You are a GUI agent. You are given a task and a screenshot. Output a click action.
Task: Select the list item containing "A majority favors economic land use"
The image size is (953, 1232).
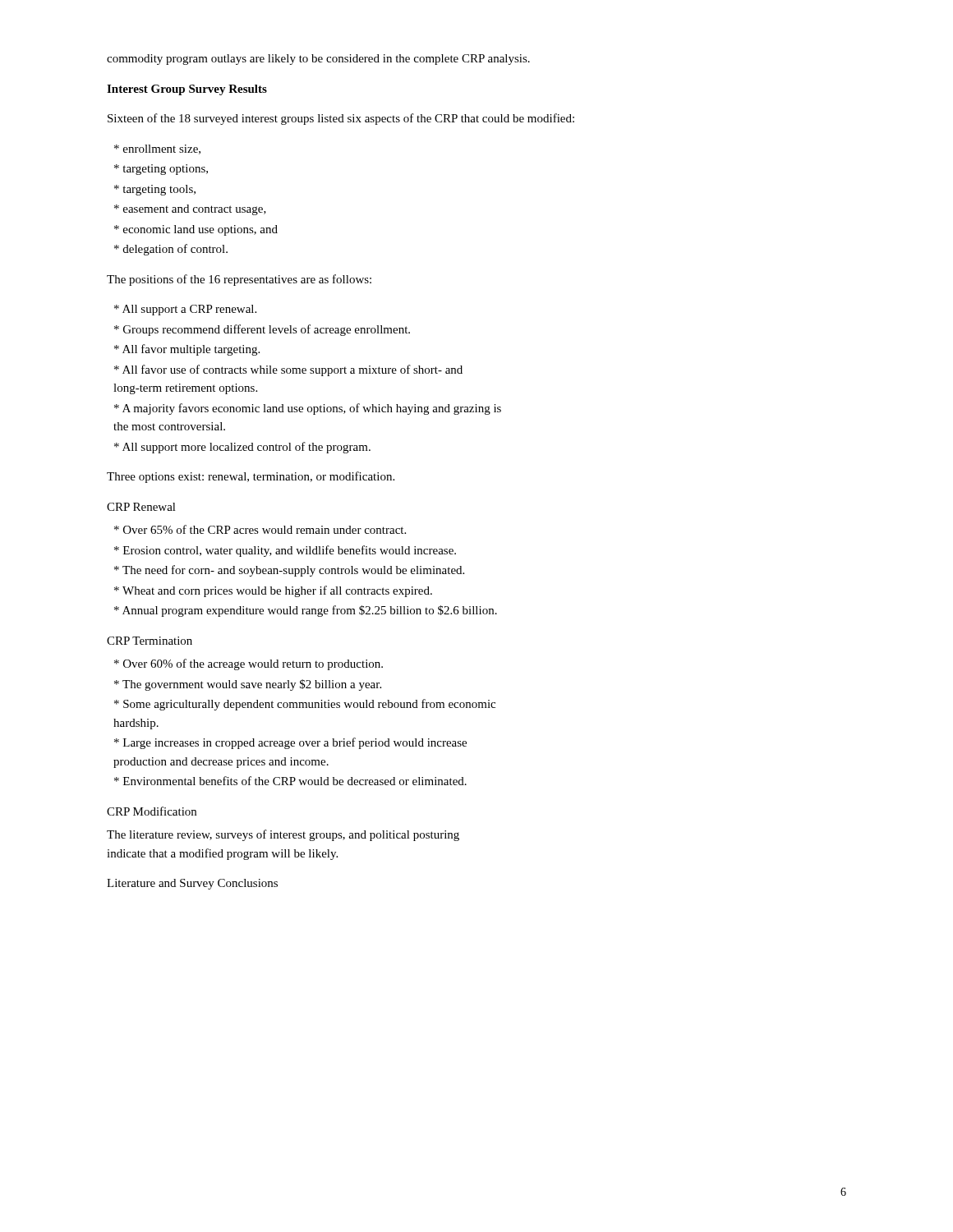click(x=307, y=417)
